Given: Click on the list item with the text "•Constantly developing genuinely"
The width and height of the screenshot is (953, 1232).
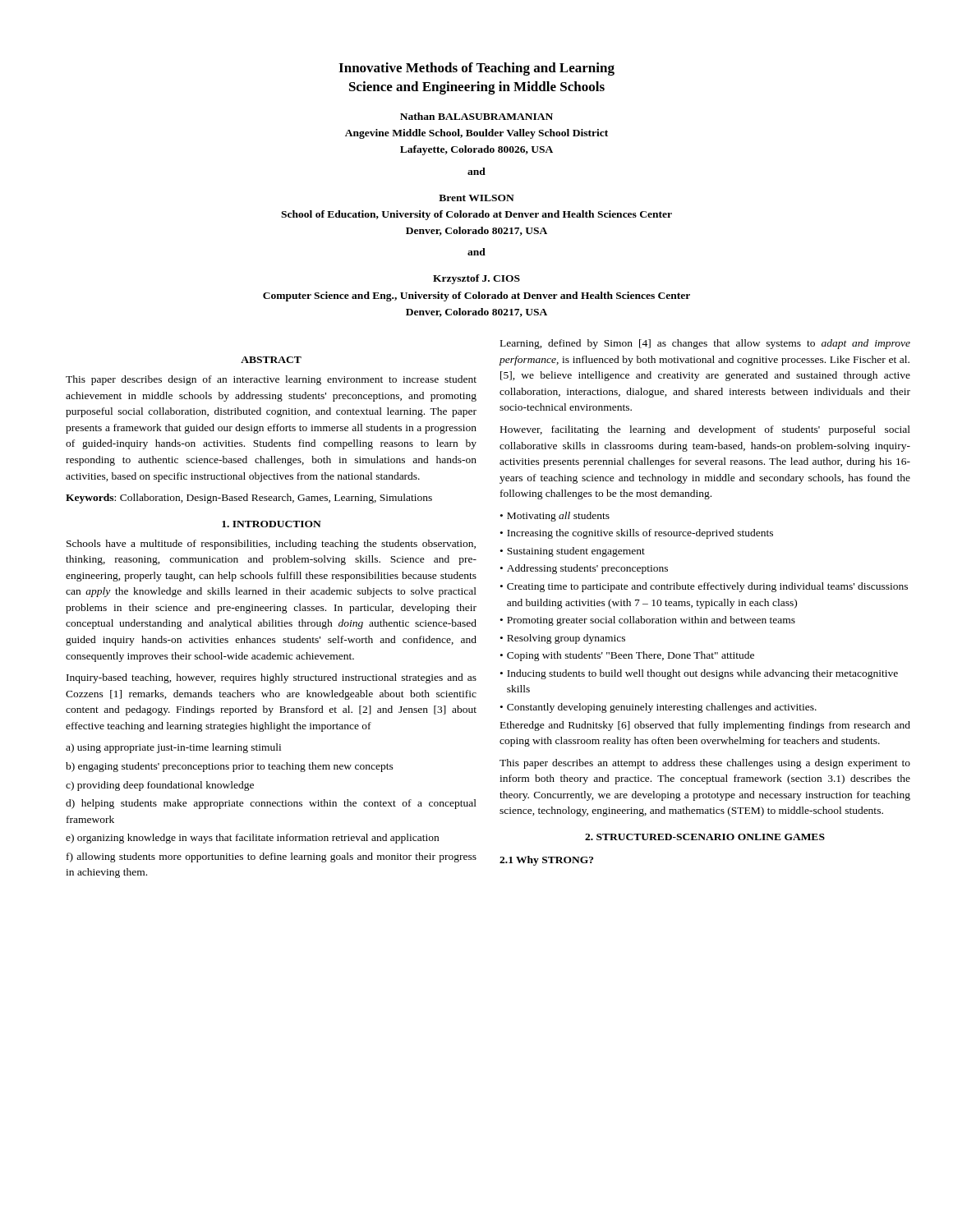Looking at the screenshot, I should coord(705,707).
